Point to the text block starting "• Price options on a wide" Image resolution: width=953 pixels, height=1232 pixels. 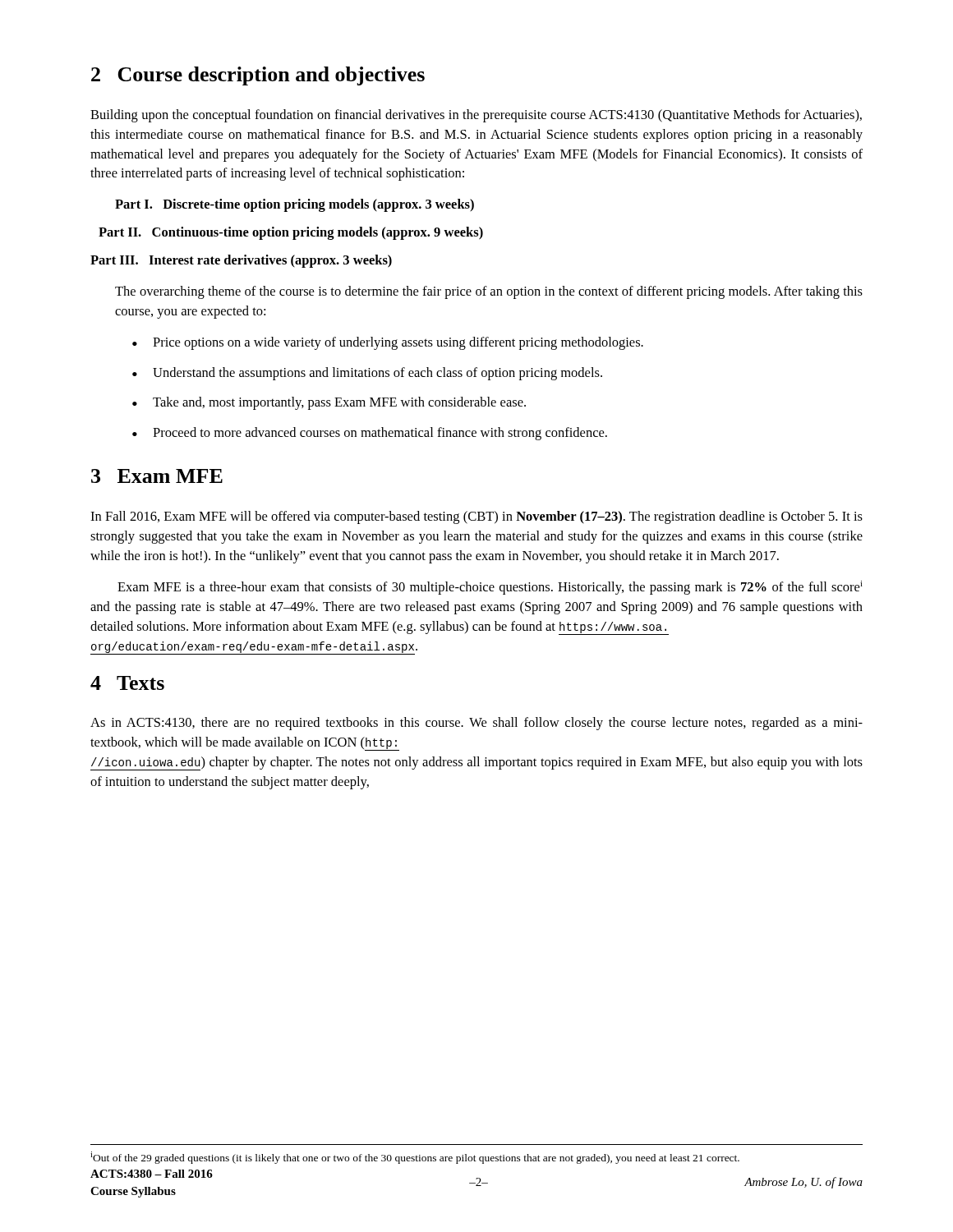point(497,344)
